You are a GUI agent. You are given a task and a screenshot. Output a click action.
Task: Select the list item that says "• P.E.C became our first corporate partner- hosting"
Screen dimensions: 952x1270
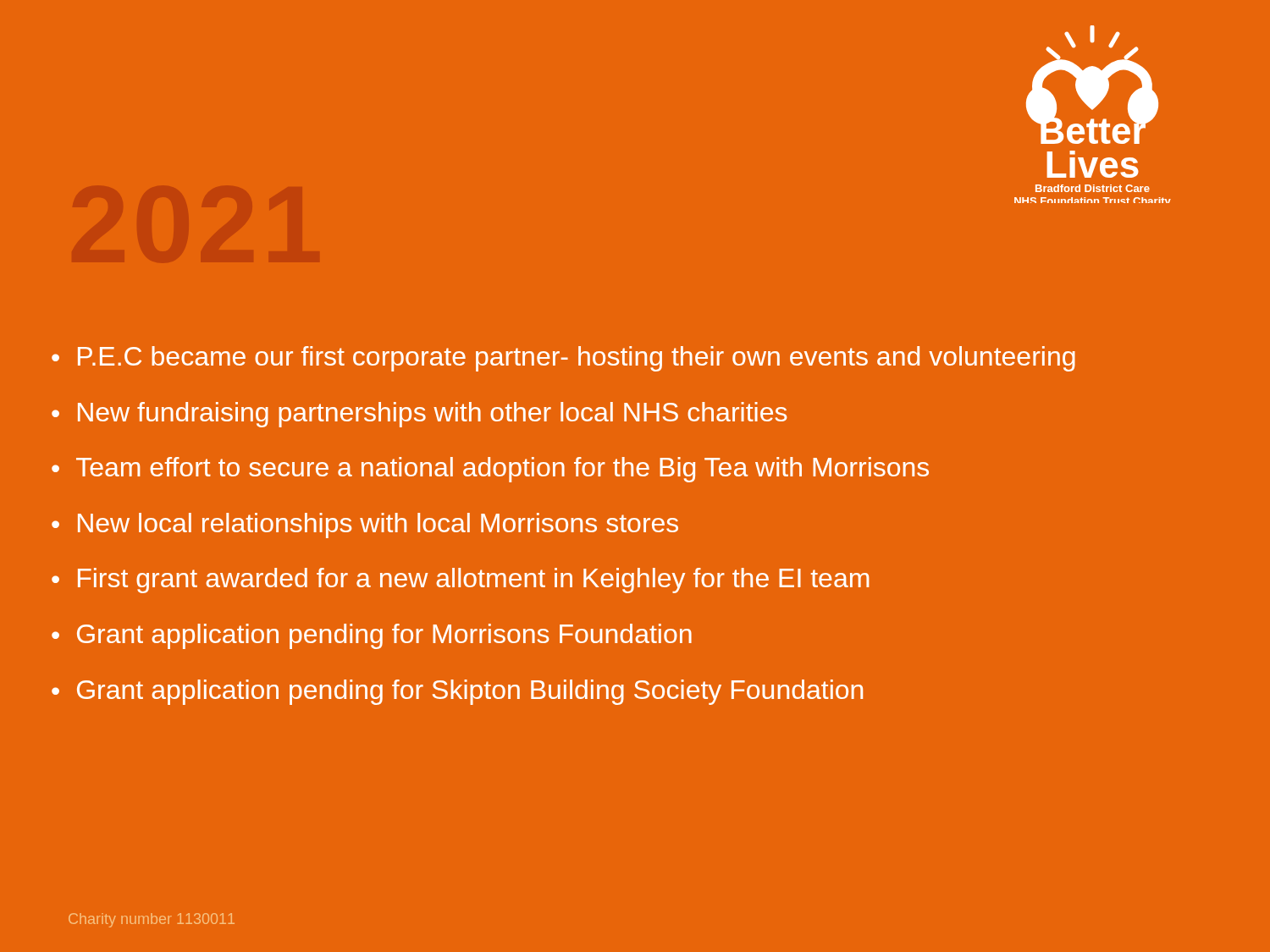(564, 357)
